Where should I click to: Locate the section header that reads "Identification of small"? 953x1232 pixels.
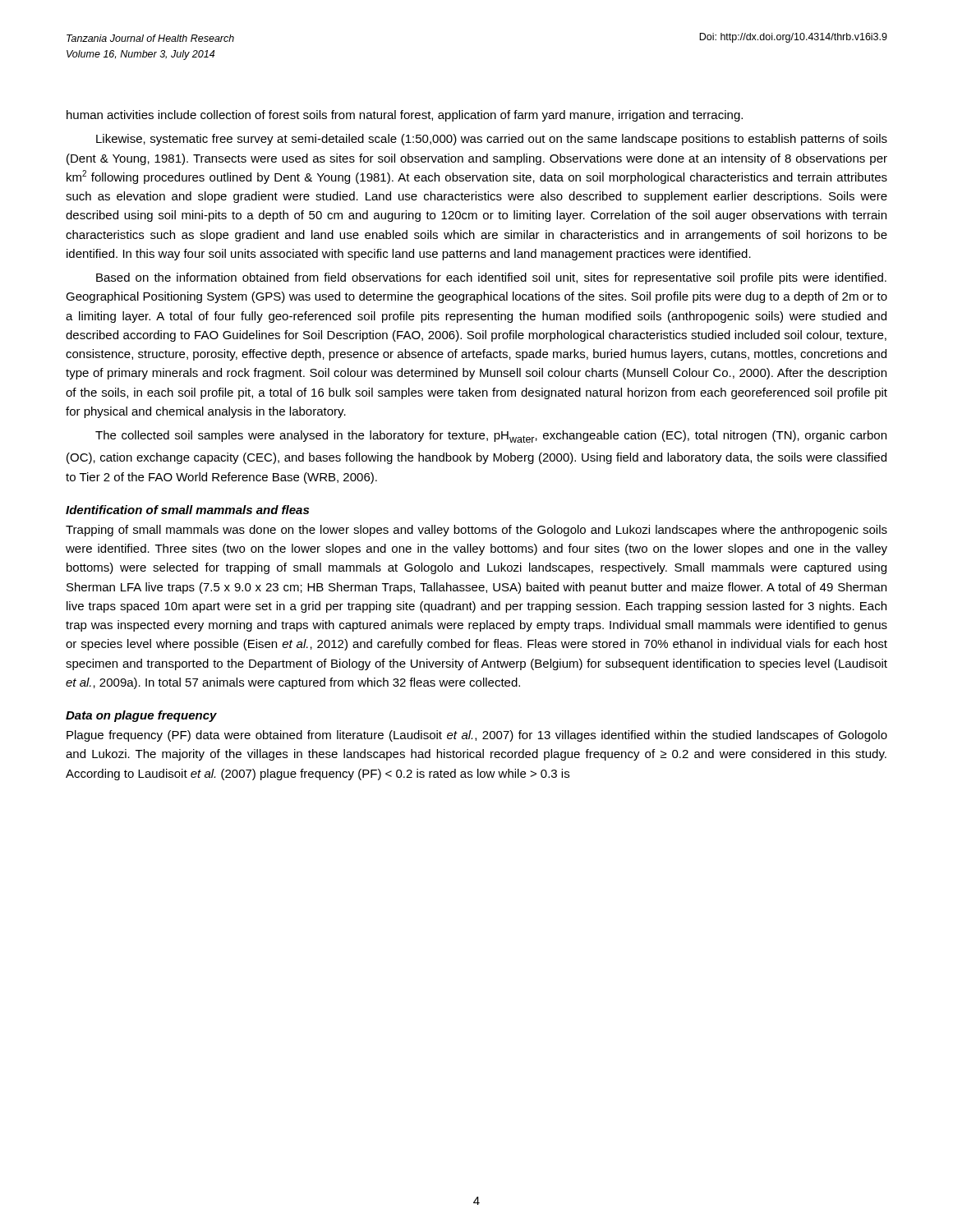[x=188, y=509]
